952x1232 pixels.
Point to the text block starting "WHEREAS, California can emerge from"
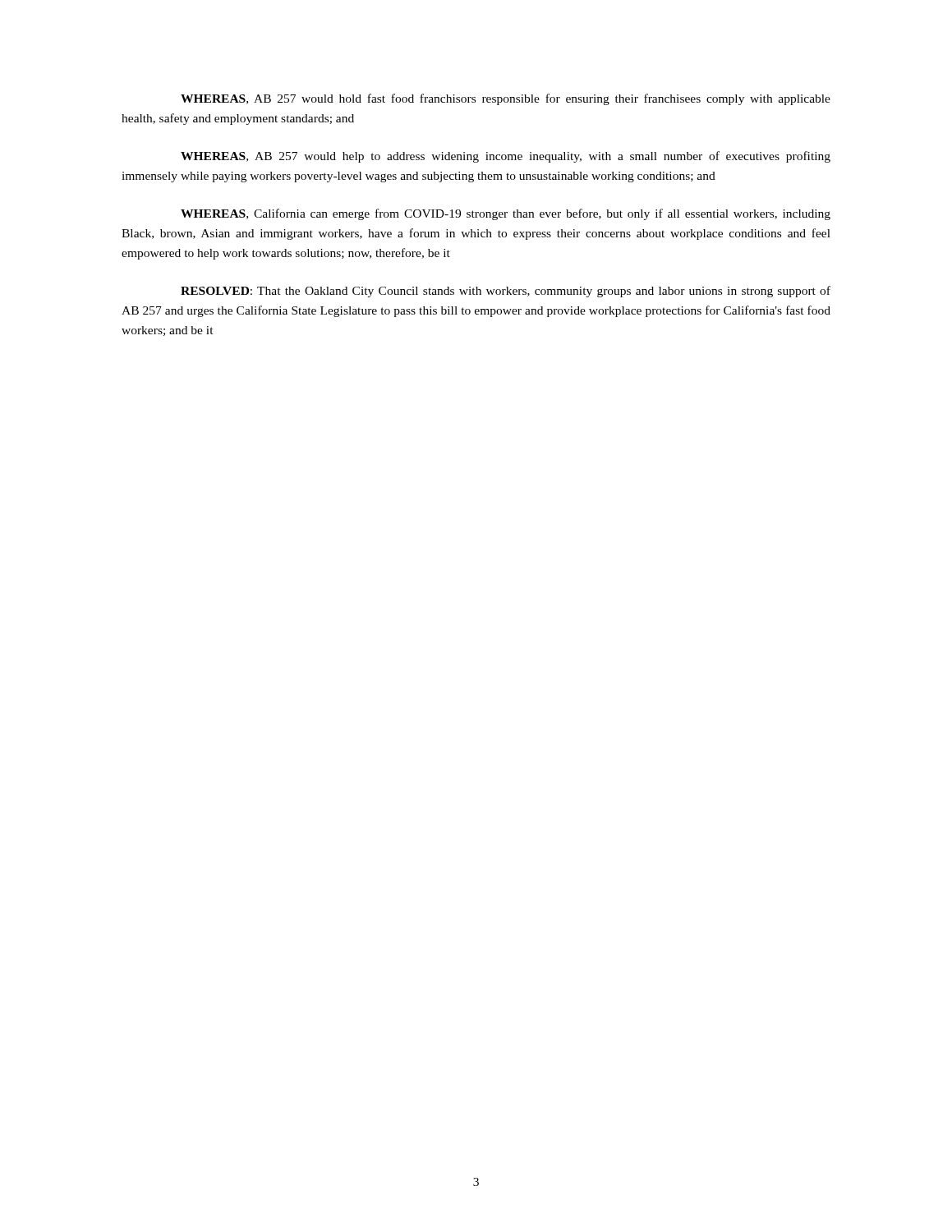tap(476, 233)
